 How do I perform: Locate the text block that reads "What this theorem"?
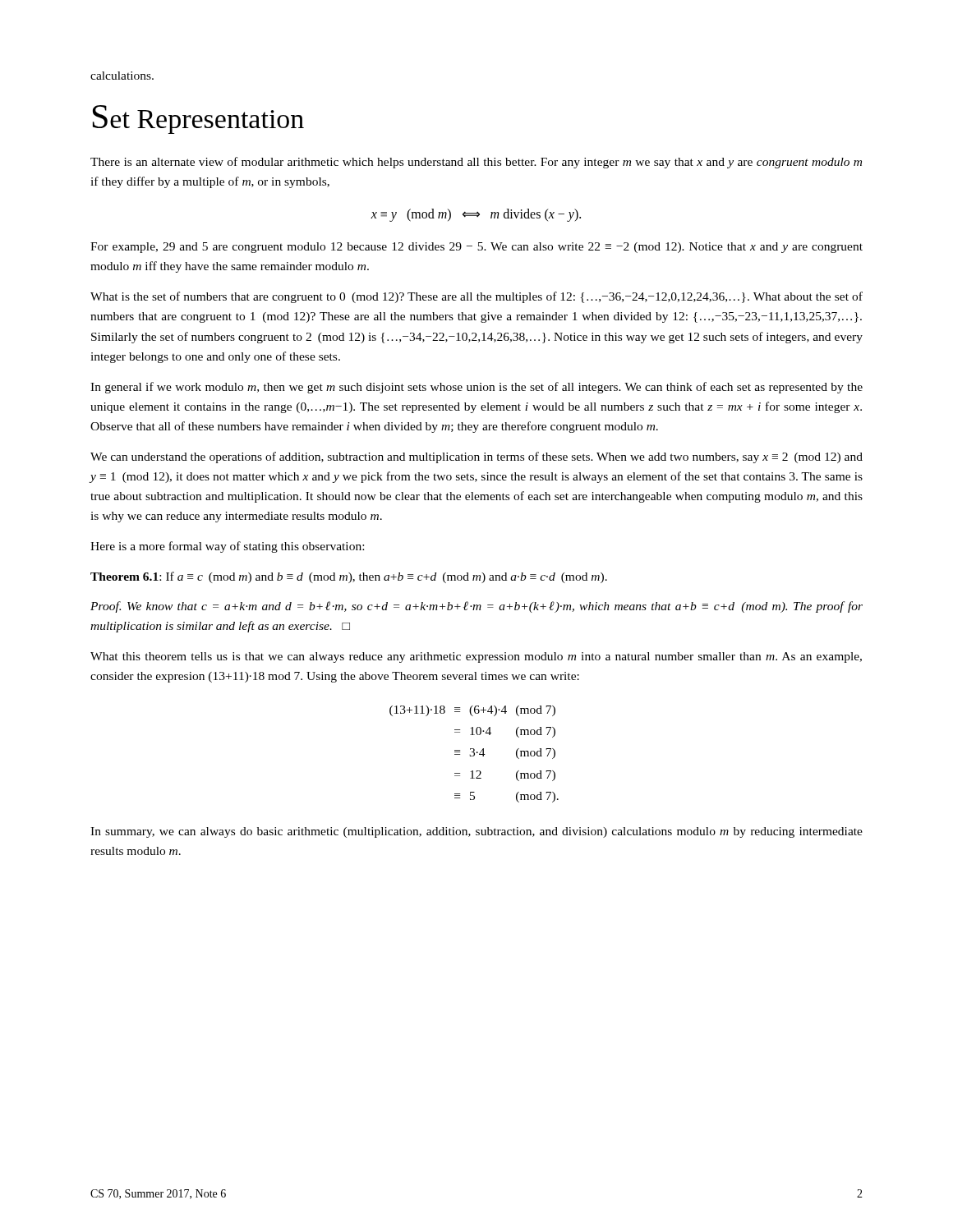click(476, 666)
